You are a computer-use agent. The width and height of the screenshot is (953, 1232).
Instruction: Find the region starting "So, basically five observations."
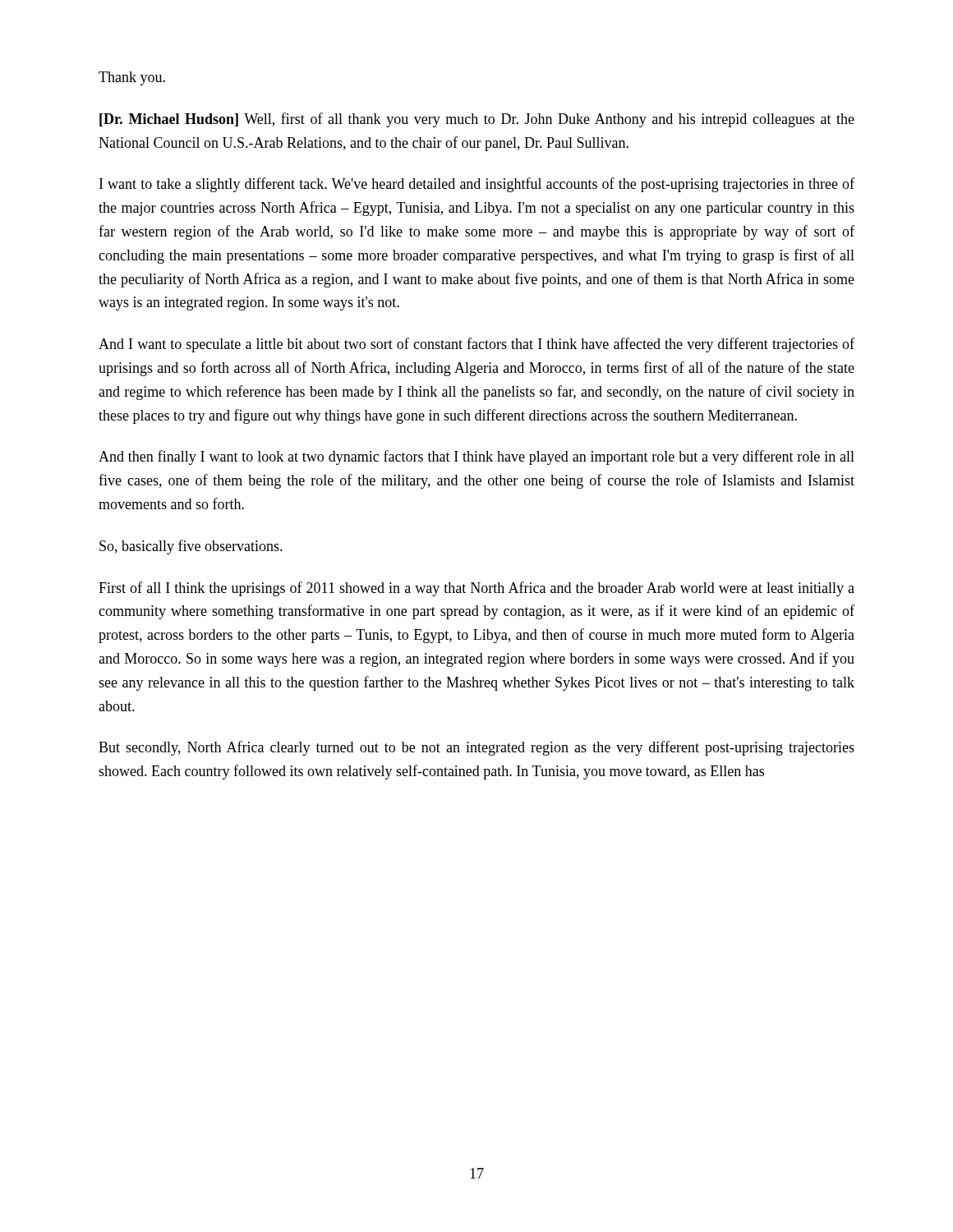point(191,547)
